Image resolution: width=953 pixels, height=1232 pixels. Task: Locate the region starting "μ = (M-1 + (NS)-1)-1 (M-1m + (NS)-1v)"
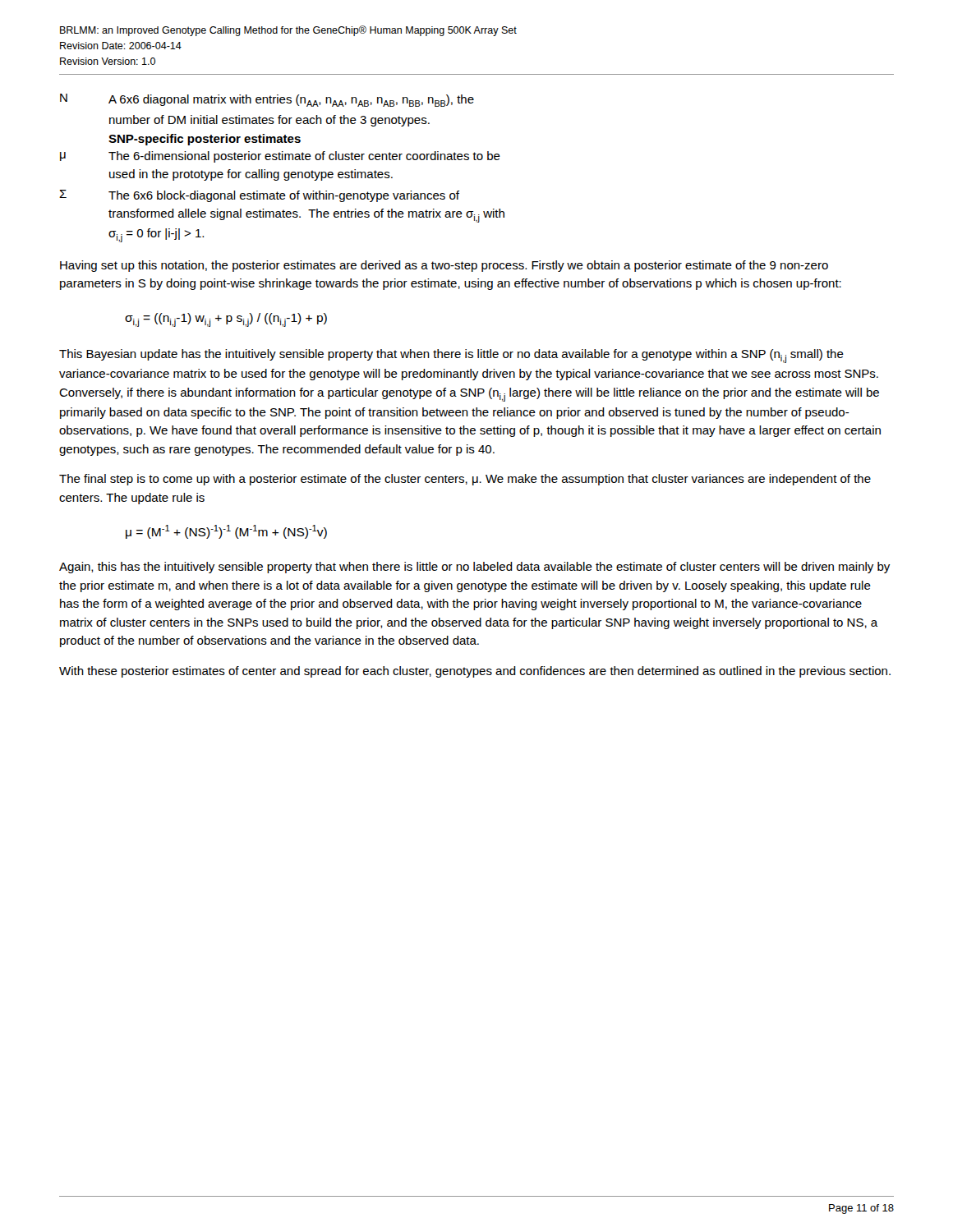click(226, 531)
